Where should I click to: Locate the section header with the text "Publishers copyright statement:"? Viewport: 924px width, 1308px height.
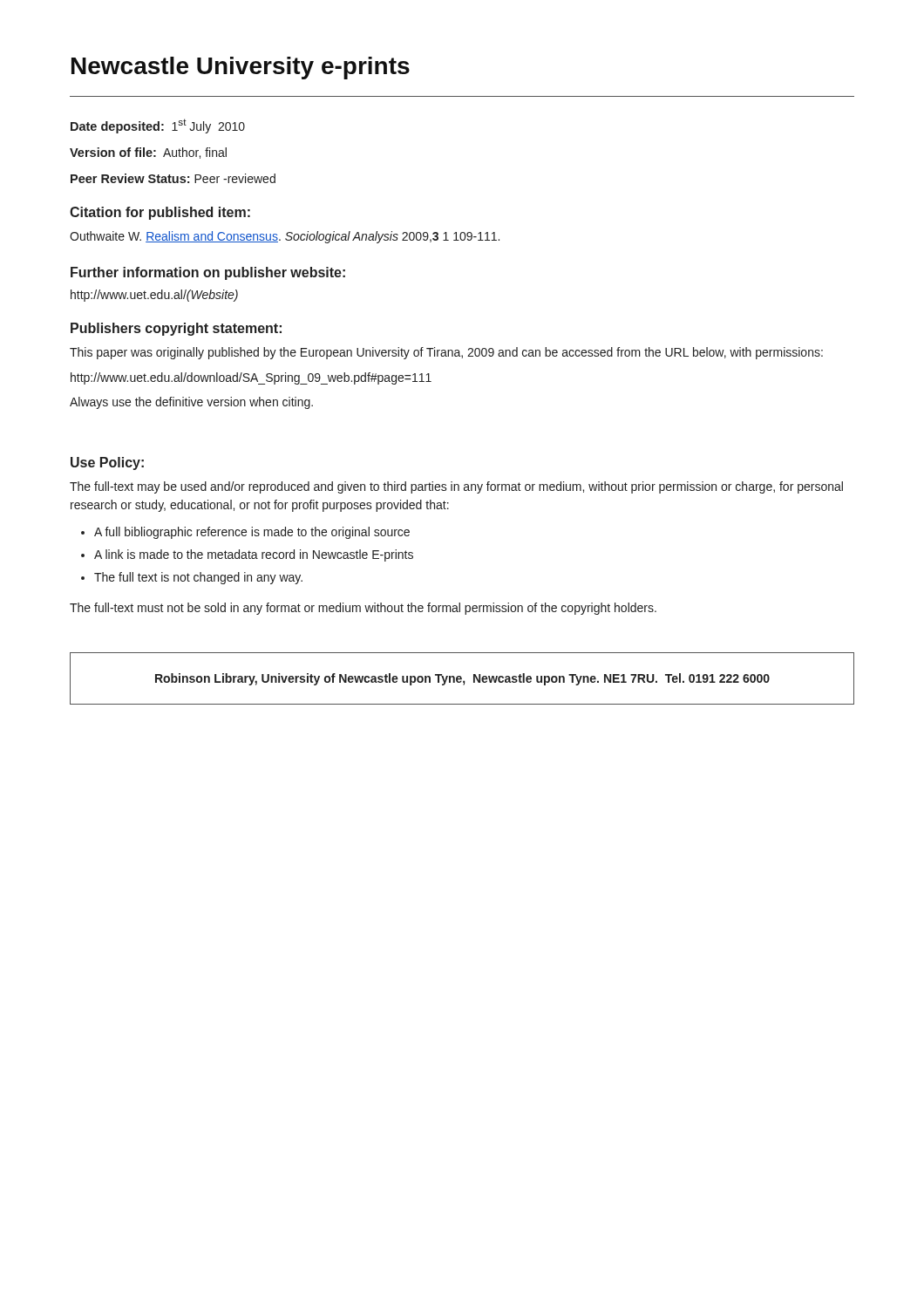coord(176,328)
